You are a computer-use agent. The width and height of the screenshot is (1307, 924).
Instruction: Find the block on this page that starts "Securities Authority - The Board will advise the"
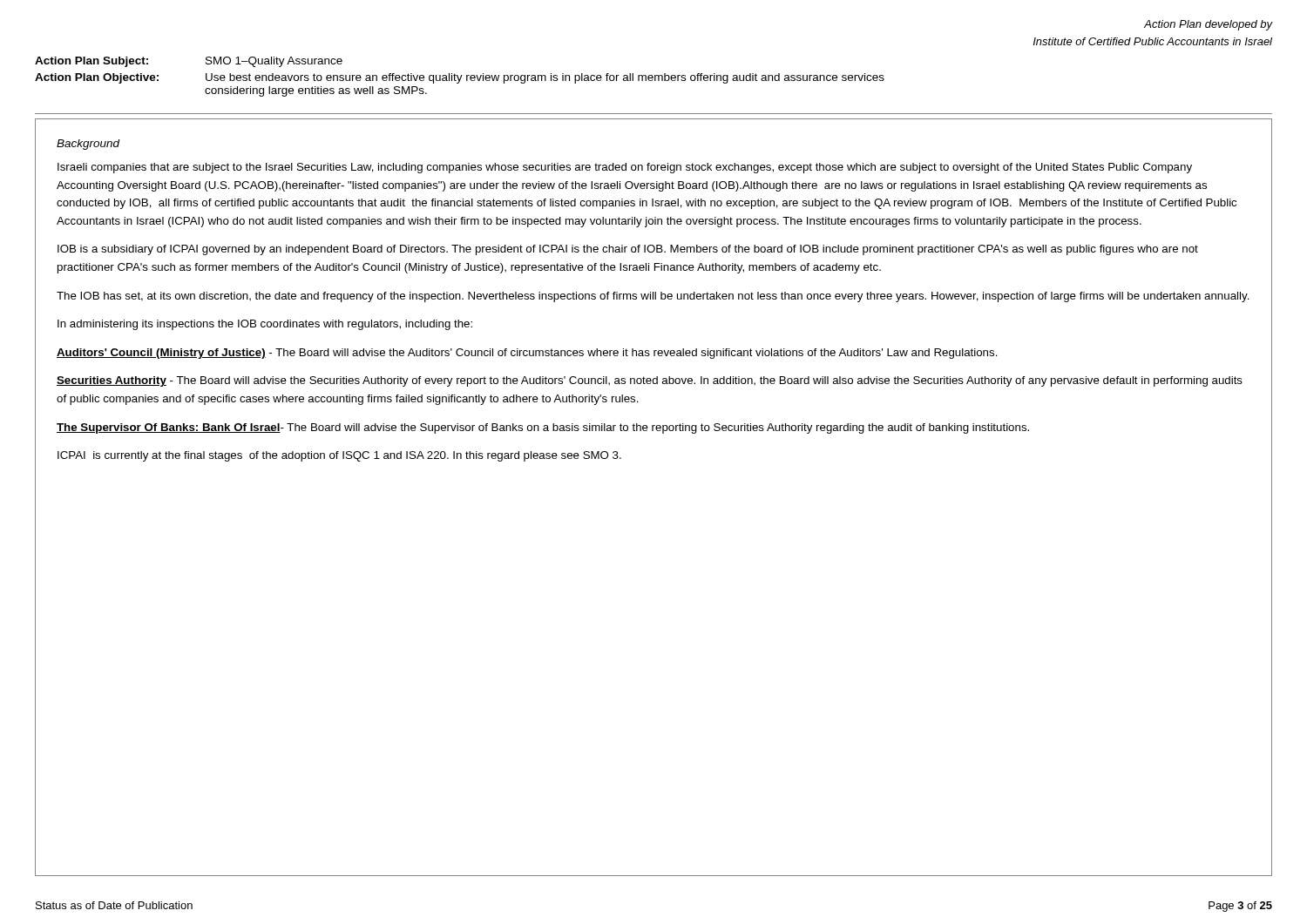pyautogui.click(x=650, y=390)
